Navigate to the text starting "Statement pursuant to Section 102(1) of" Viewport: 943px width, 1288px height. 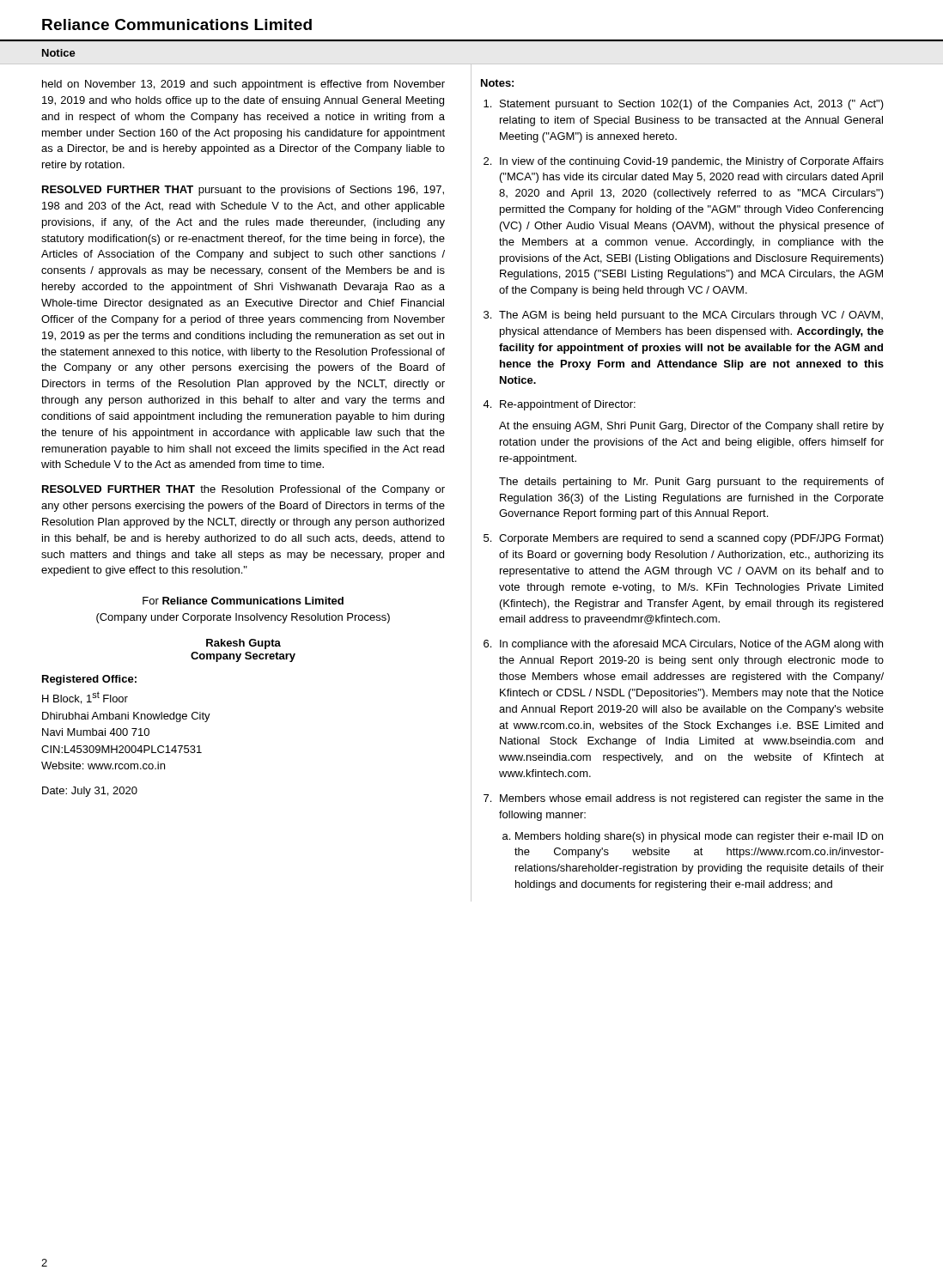coord(691,120)
